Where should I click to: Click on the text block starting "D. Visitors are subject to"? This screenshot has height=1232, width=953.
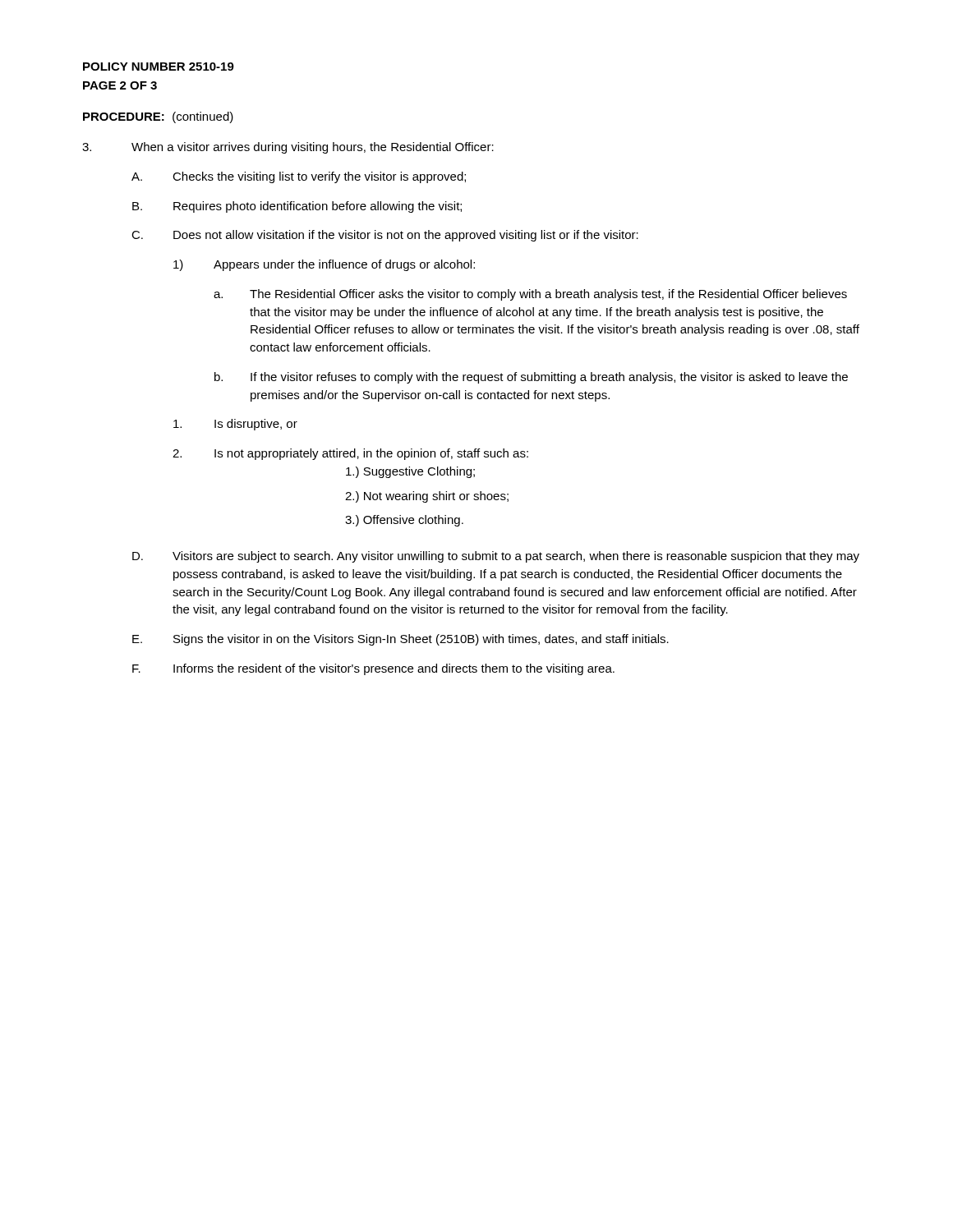[x=501, y=583]
